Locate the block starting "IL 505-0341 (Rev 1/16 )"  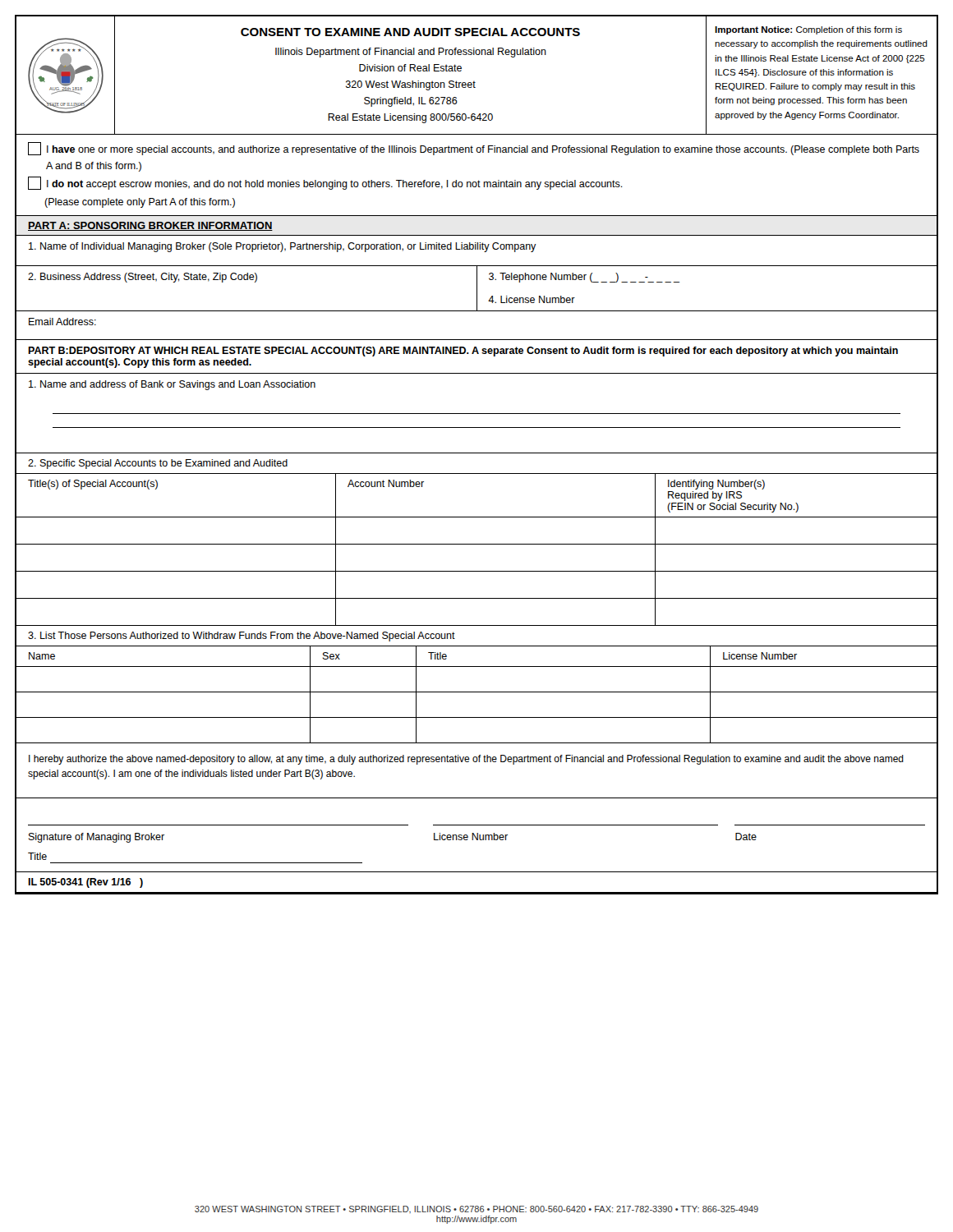pos(85,882)
